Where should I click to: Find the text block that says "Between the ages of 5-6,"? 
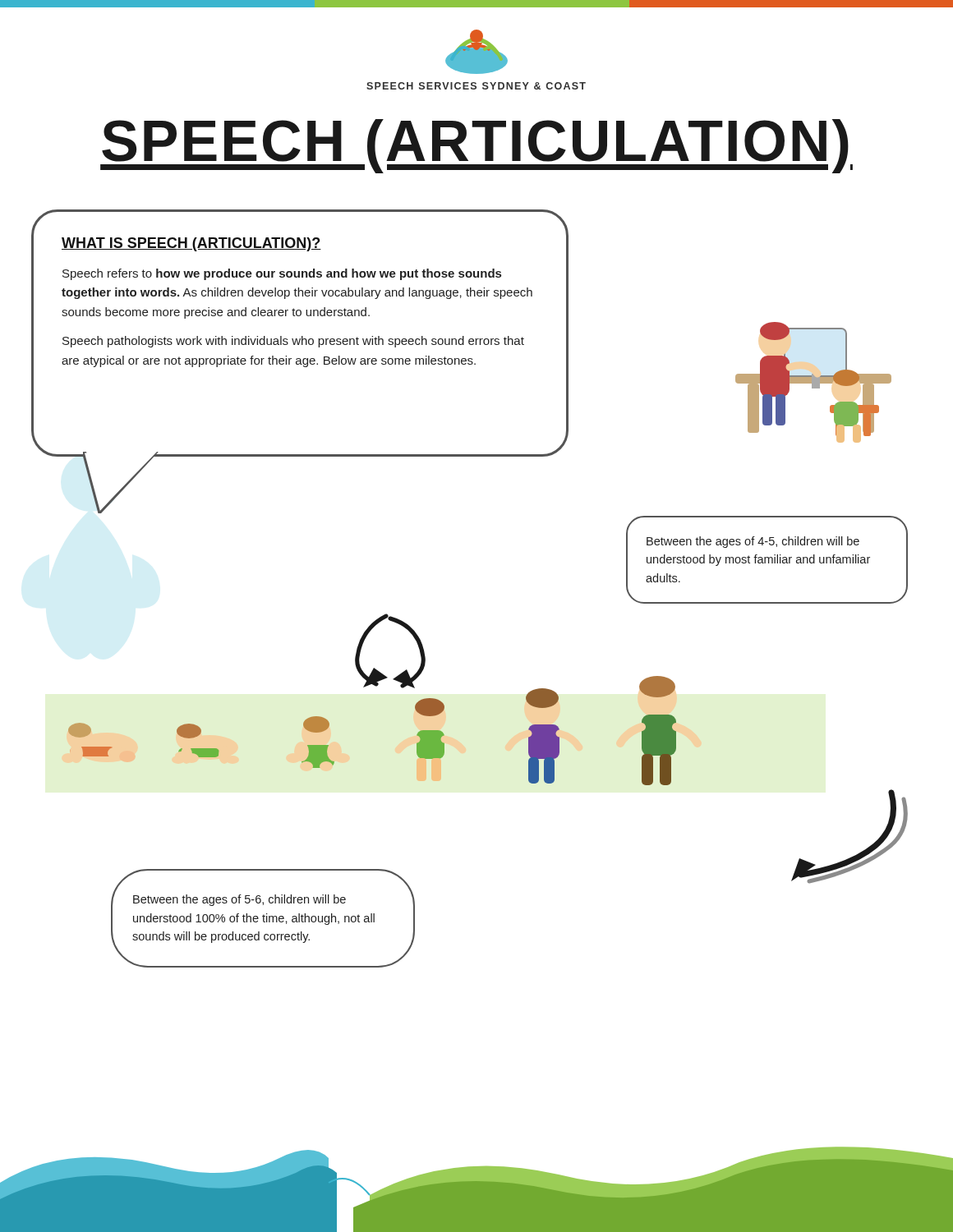point(254,918)
